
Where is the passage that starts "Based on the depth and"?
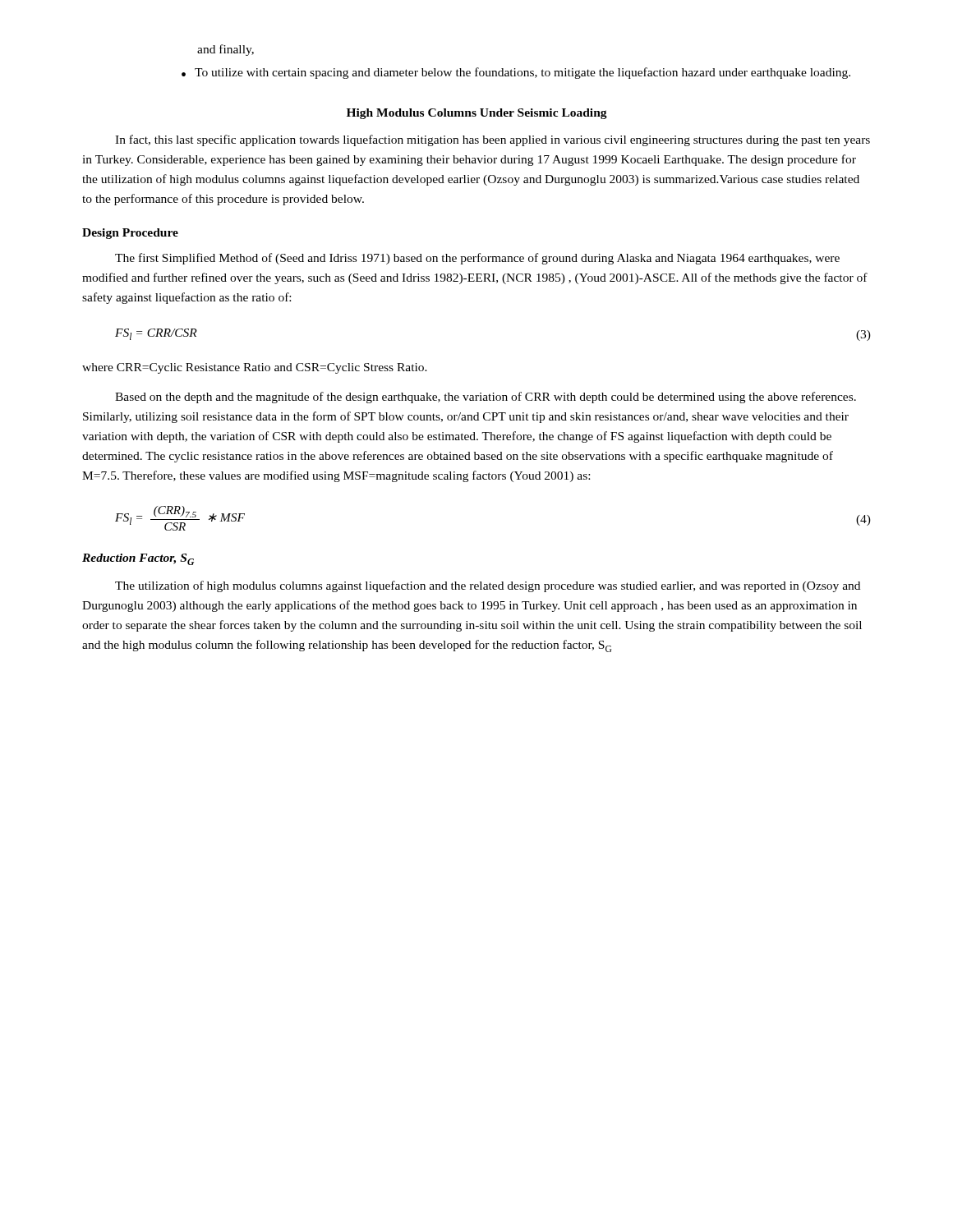[469, 436]
